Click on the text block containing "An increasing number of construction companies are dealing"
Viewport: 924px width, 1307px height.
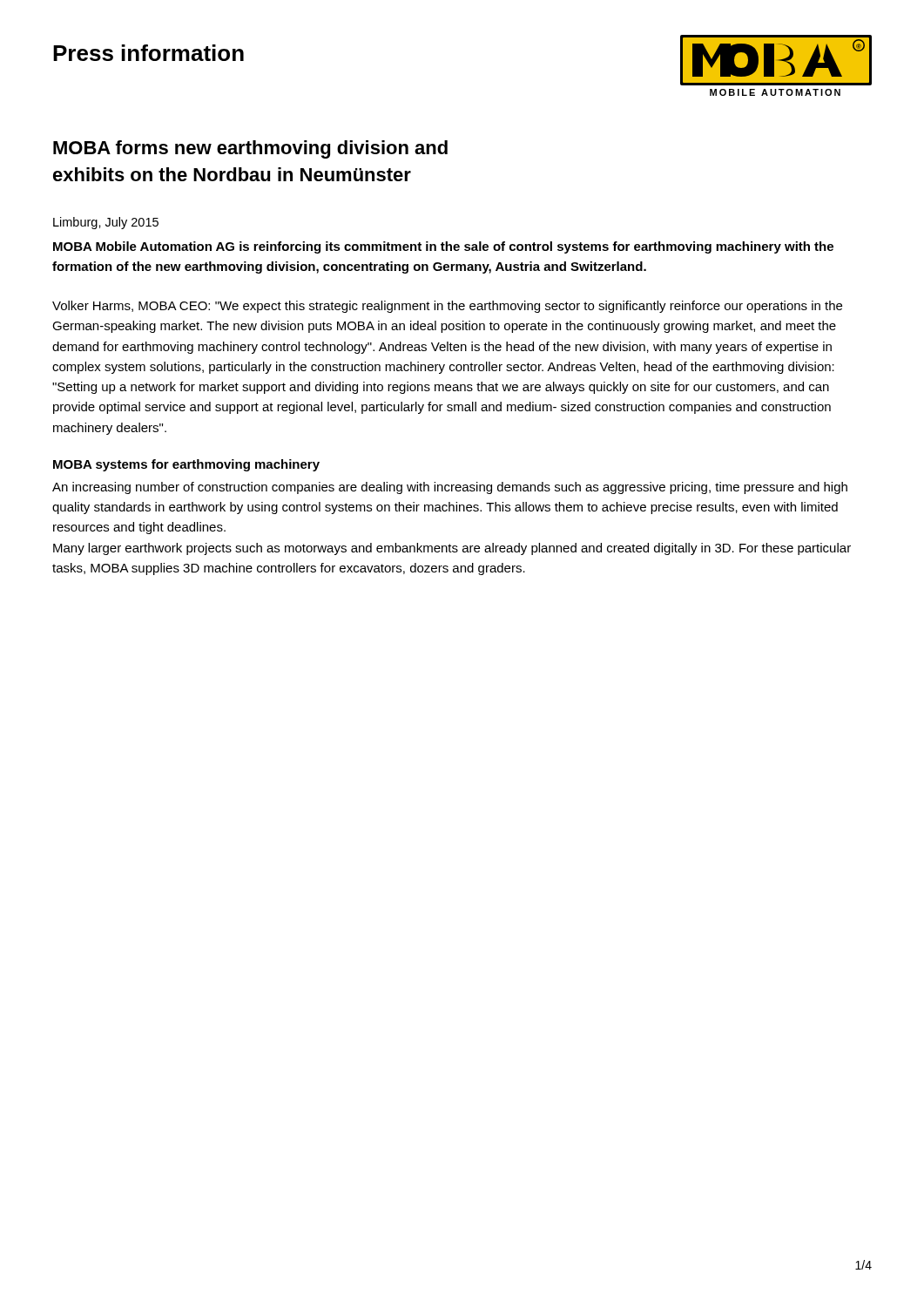(450, 488)
